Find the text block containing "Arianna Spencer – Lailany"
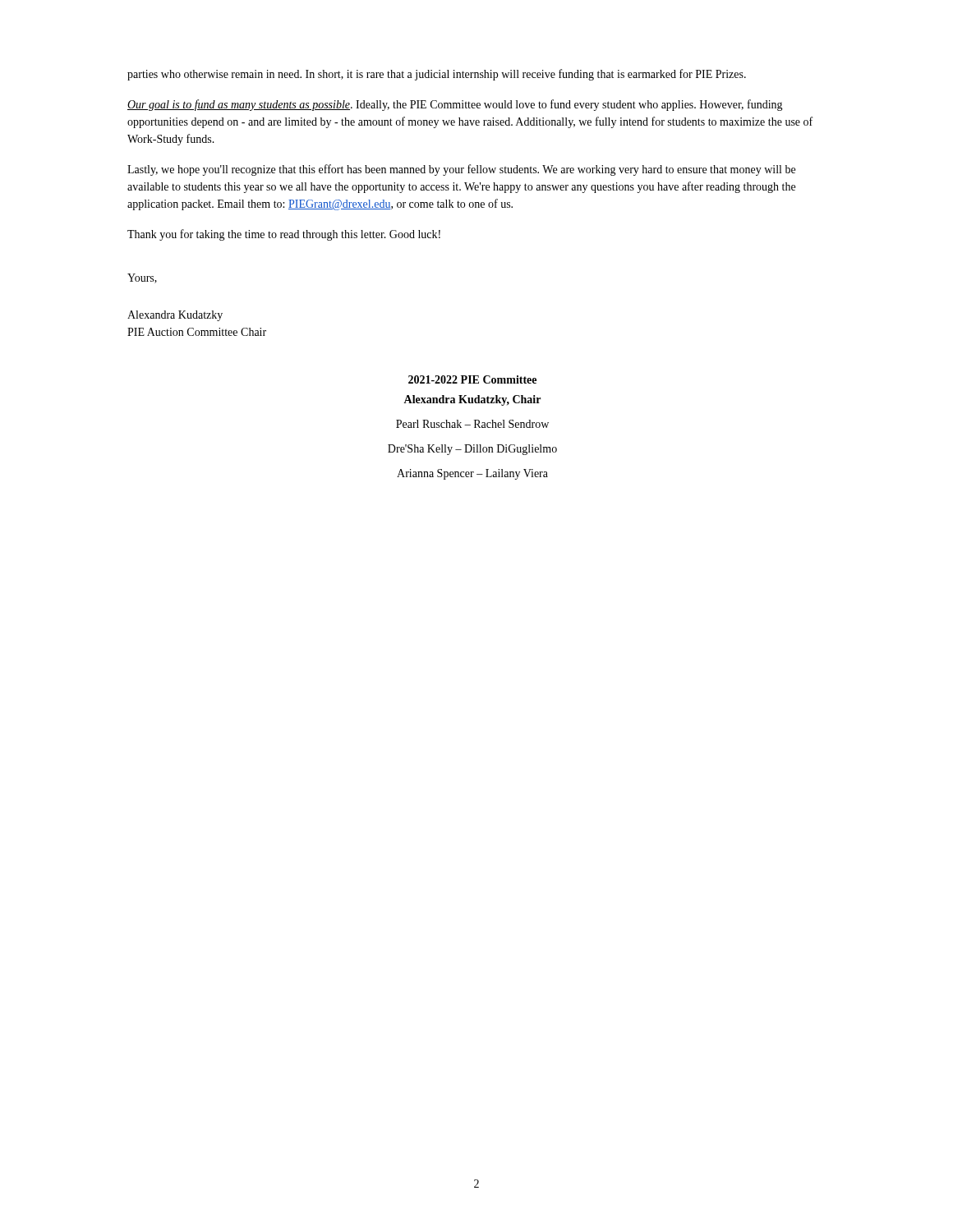This screenshot has height=1232, width=953. pos(472,473)
